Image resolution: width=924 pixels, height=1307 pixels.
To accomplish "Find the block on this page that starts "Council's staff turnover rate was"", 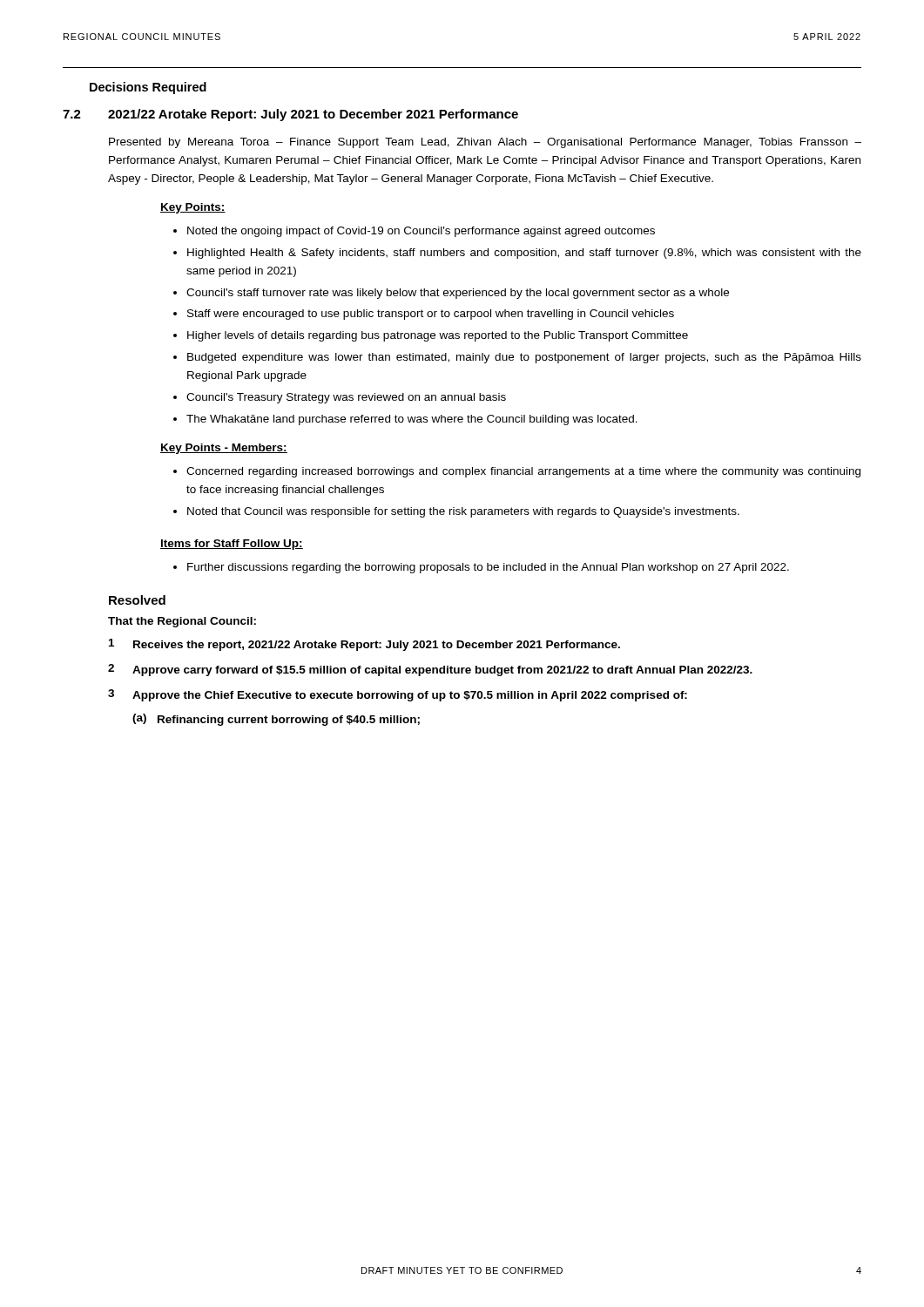I will (458, 292).
